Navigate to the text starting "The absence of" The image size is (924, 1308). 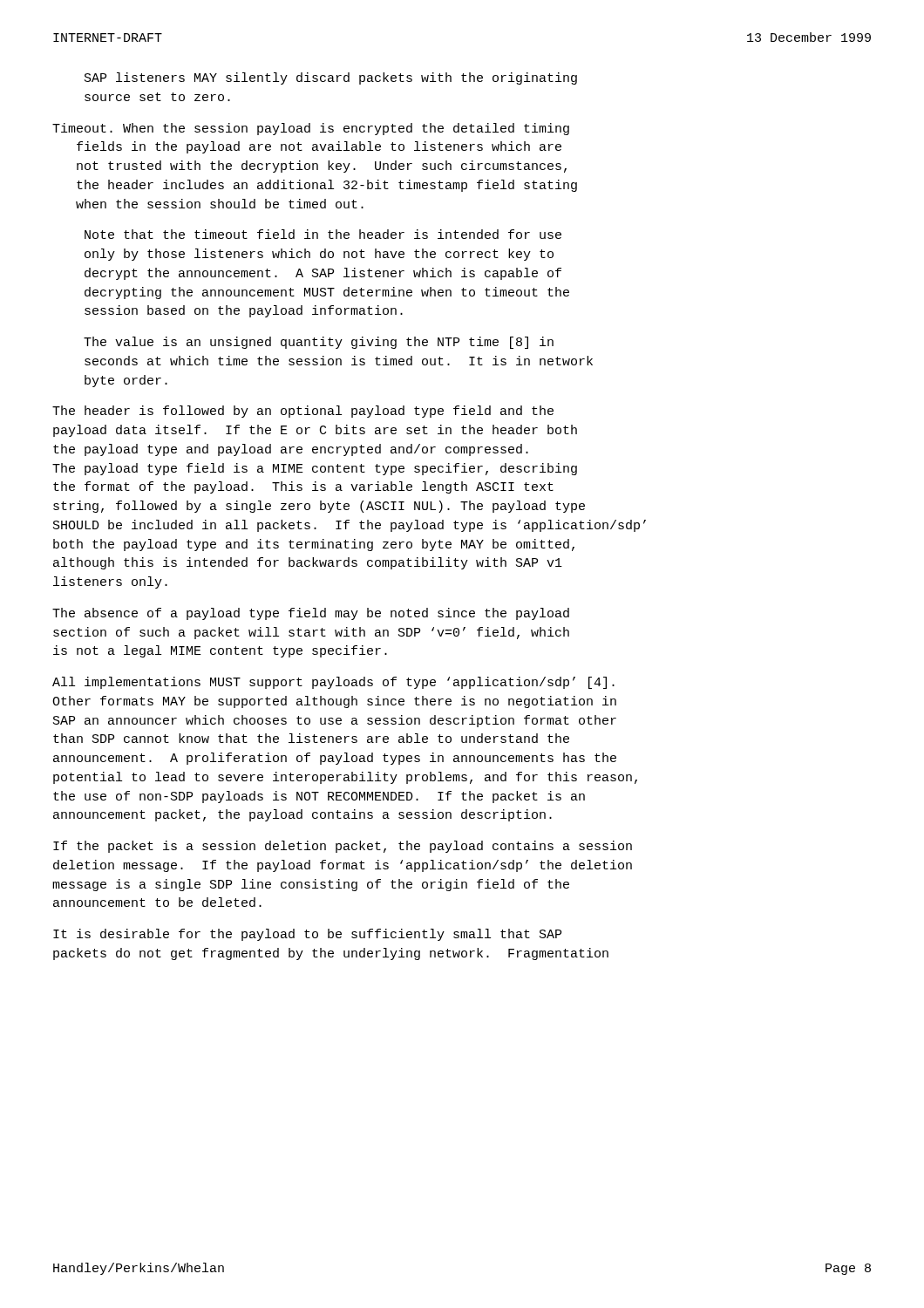pyautogui.click(x=311, y=633)
